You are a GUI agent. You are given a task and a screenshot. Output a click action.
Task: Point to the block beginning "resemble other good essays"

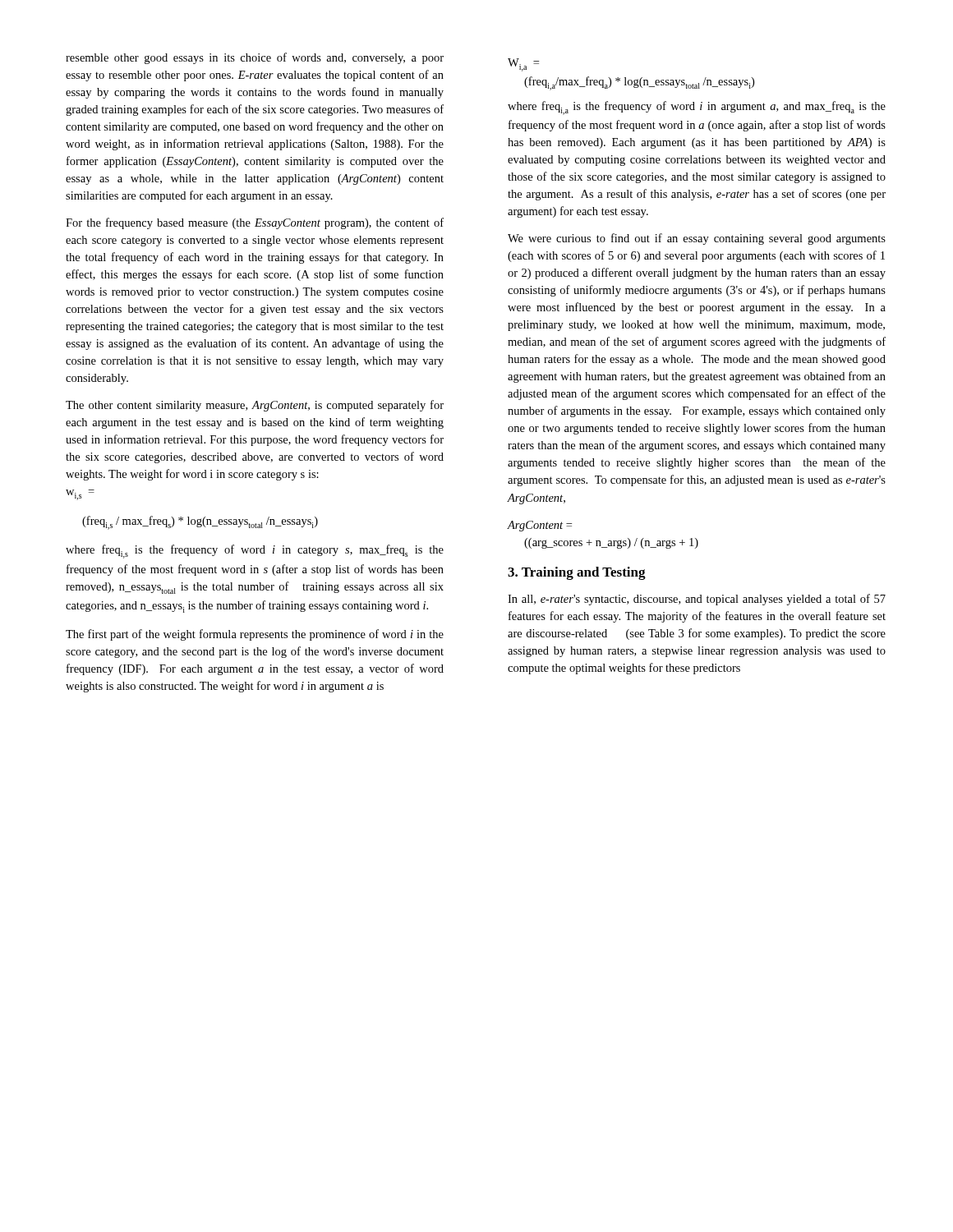point(255,127)
